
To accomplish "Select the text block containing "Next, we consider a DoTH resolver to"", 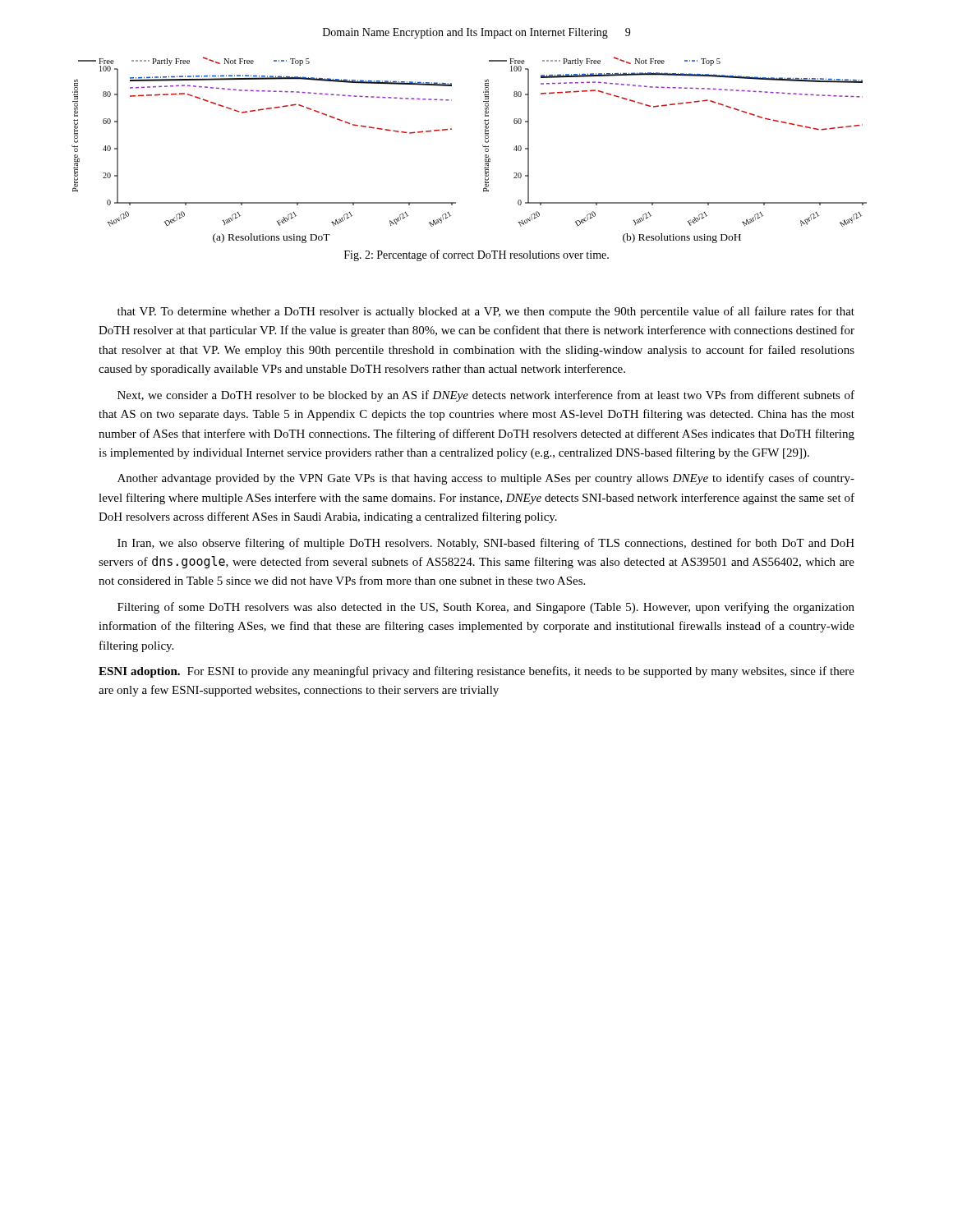I will (x=476, y=424).
